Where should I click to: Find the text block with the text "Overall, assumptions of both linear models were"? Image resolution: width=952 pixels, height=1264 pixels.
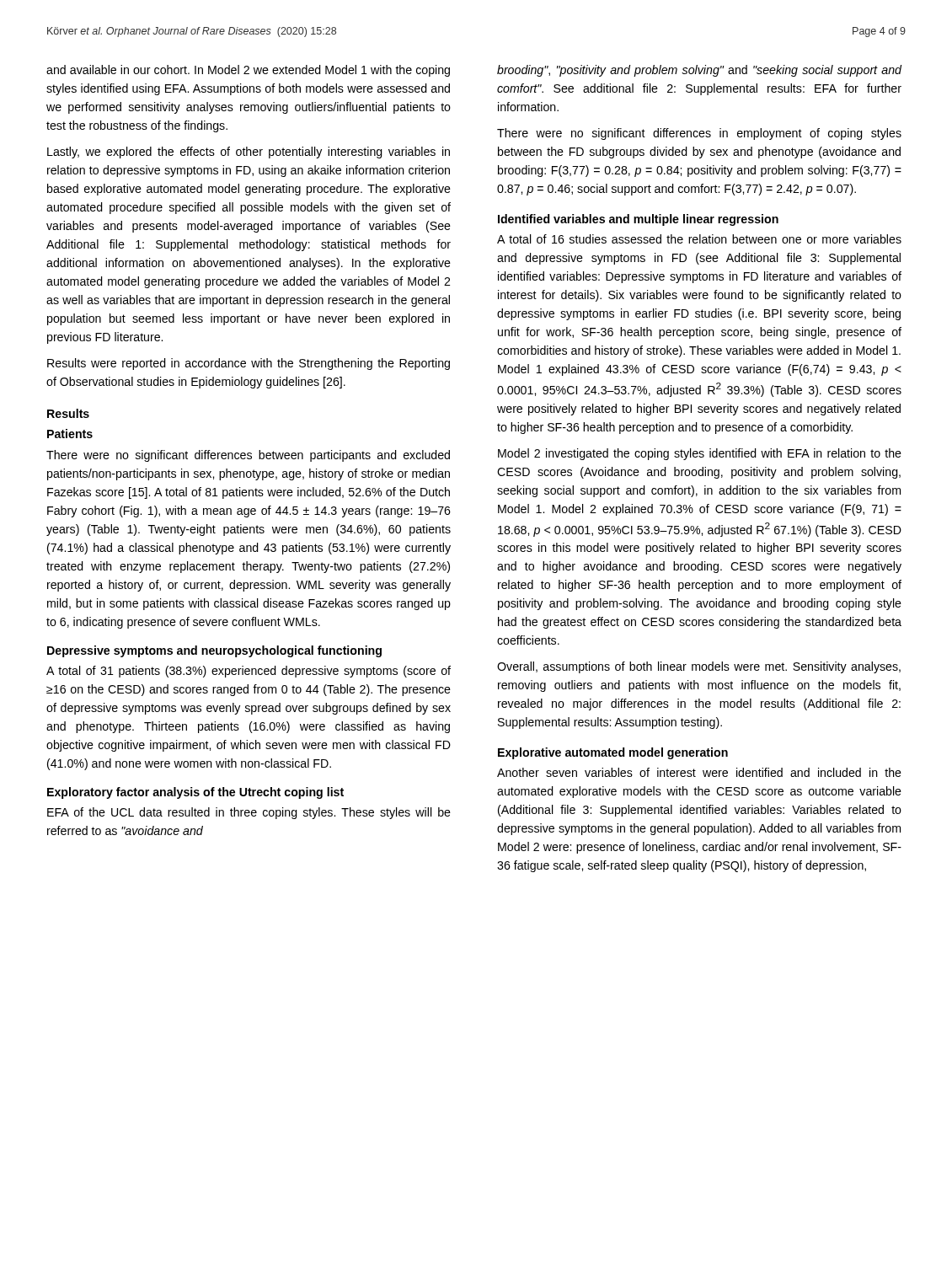point(699,695)
